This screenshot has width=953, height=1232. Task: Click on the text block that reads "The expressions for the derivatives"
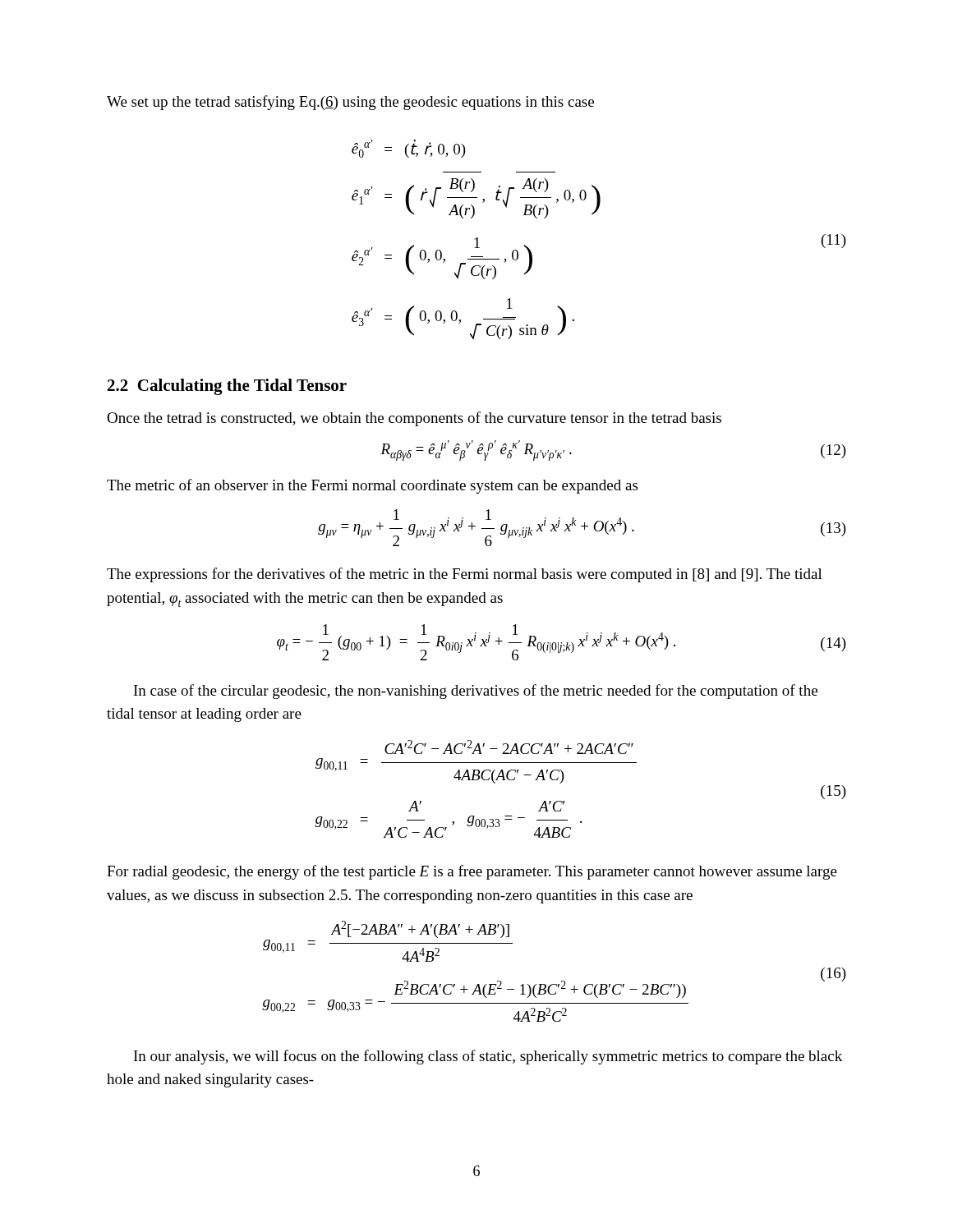464,587
